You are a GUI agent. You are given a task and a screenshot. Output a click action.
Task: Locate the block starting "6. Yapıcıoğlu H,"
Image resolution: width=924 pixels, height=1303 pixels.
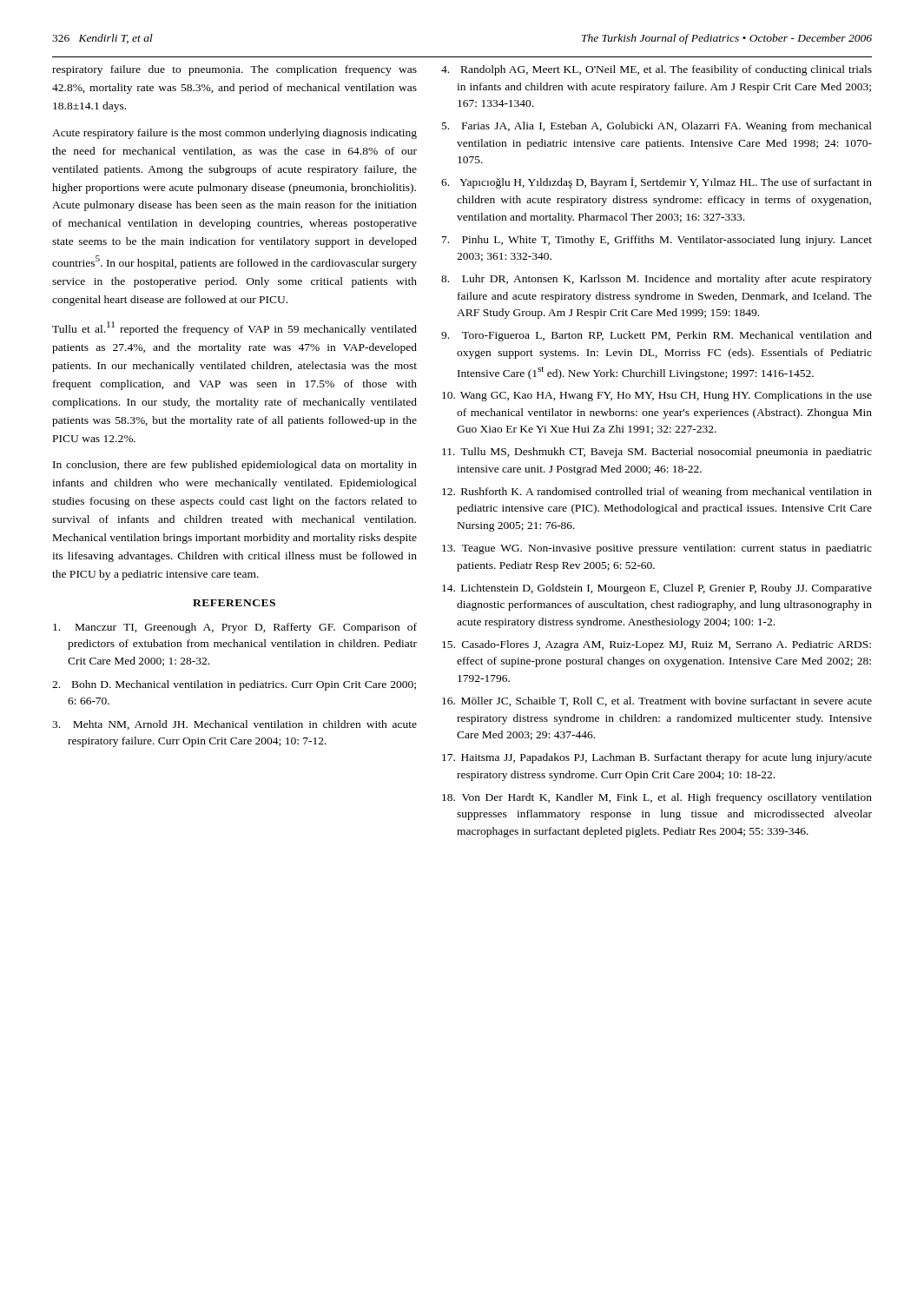click(657, 200)
